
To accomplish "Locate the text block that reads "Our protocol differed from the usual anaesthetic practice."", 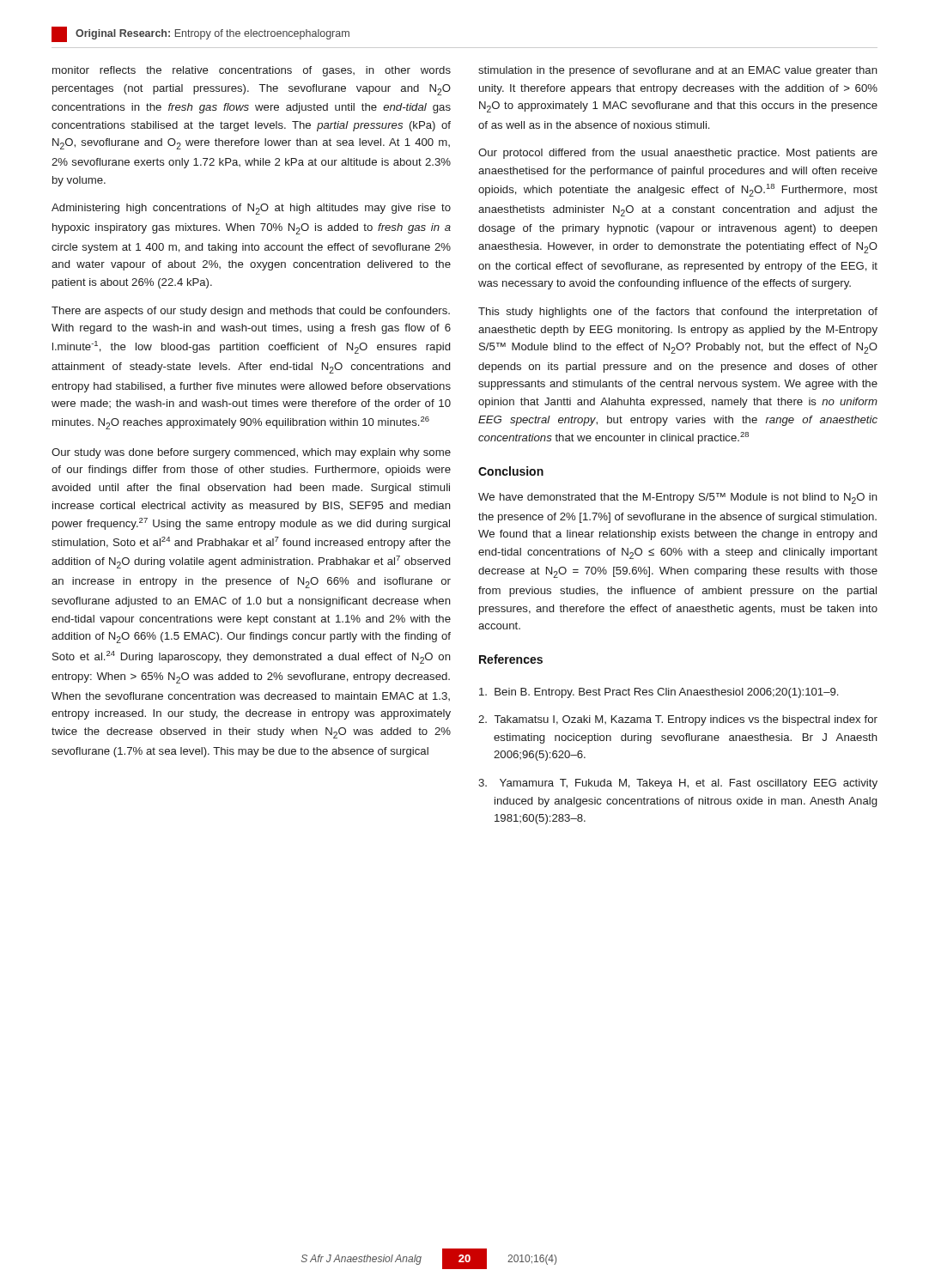I will (678, 219).
